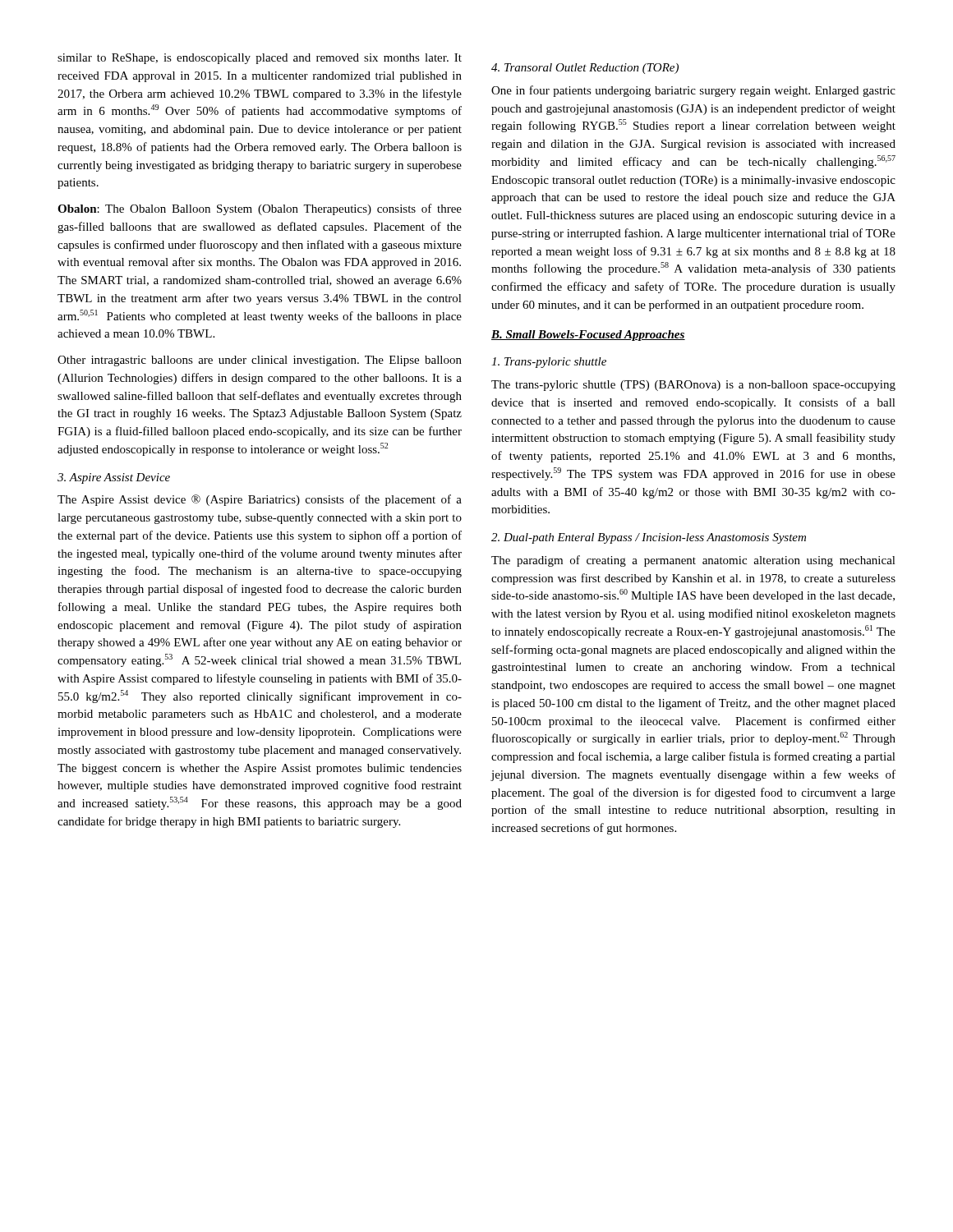
Task: Point to the block beginning "similar to ReShape, is endoscopically placed and removed"
Action: 260,121
